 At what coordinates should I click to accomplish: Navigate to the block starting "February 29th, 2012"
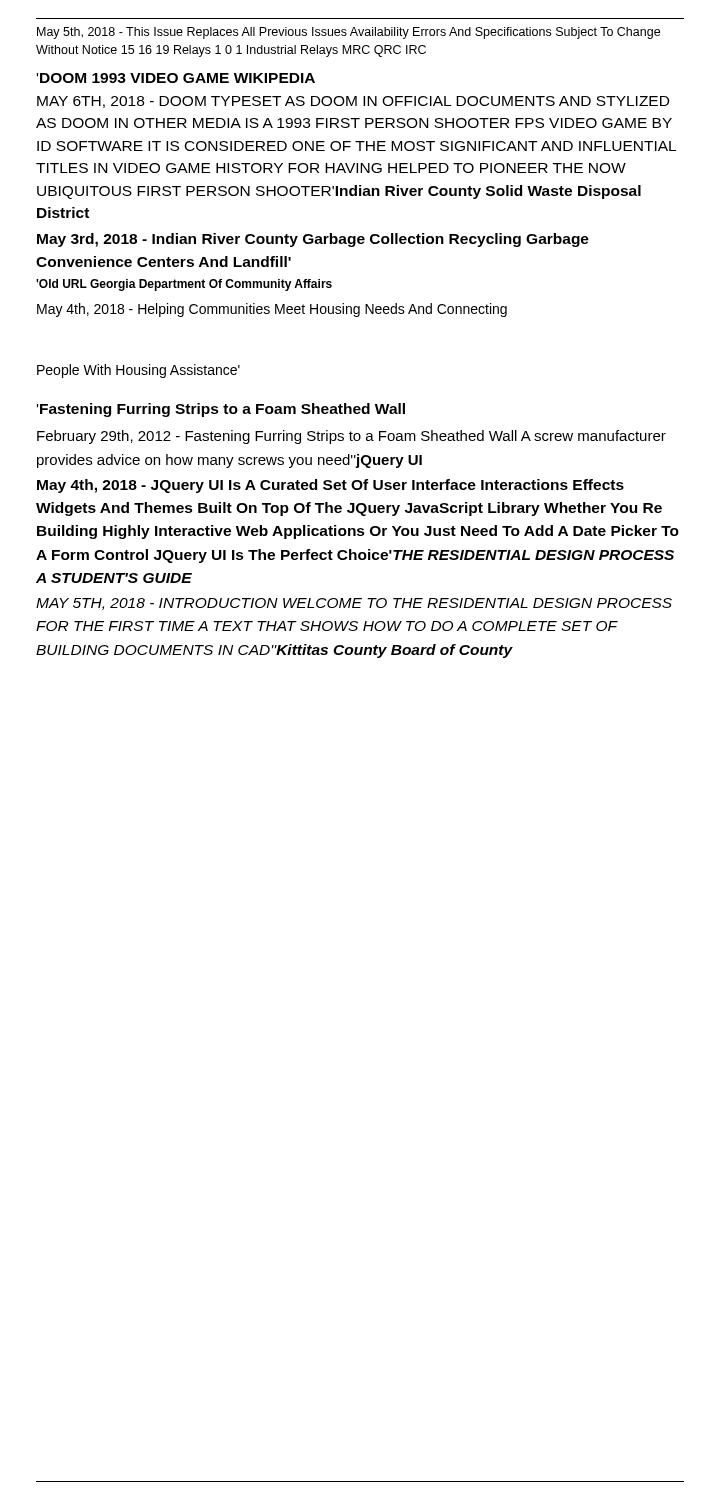pyautogui.click(x=351, y=447)
